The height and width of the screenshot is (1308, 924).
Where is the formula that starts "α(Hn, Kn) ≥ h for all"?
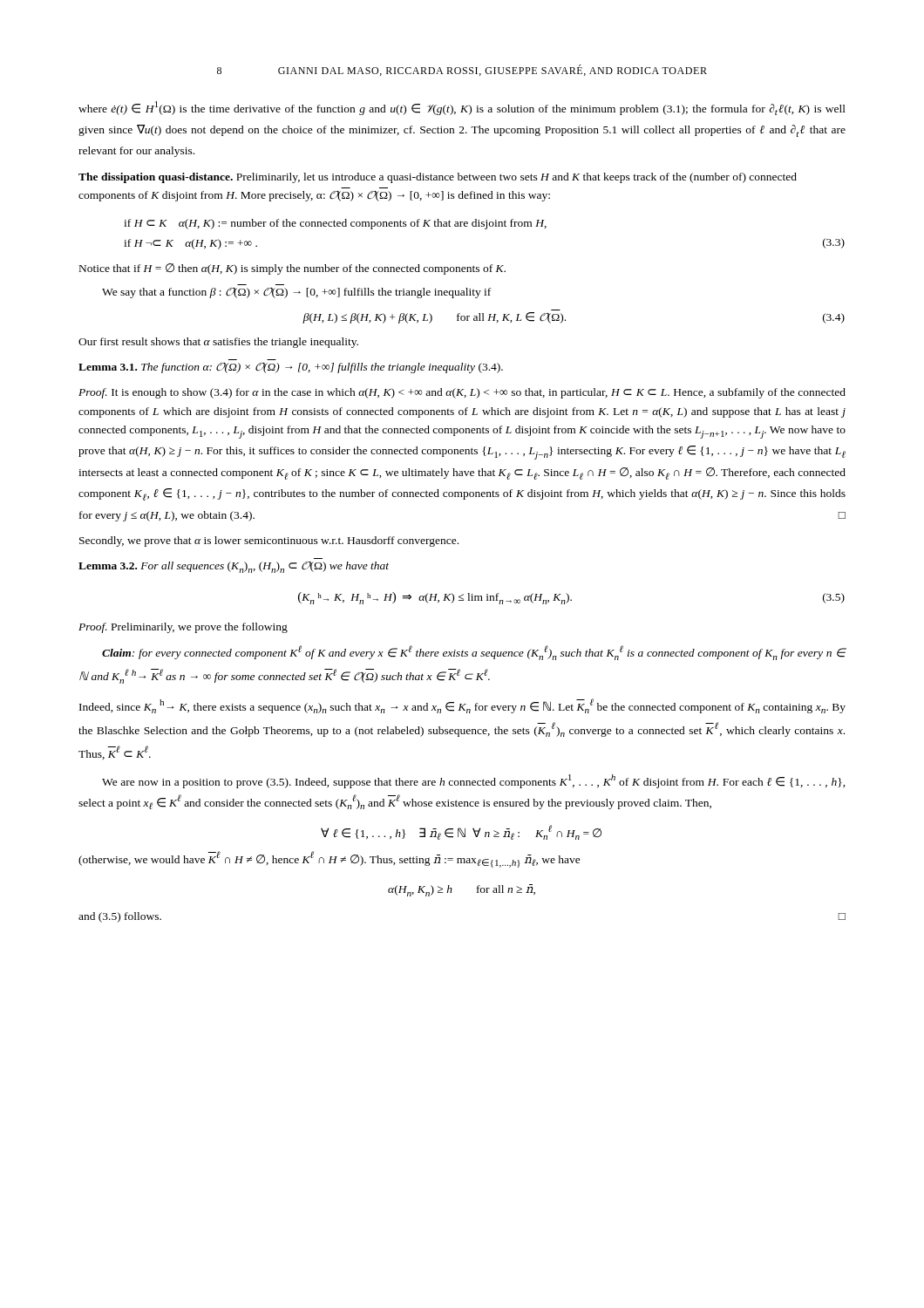click(x=462, y=891)
